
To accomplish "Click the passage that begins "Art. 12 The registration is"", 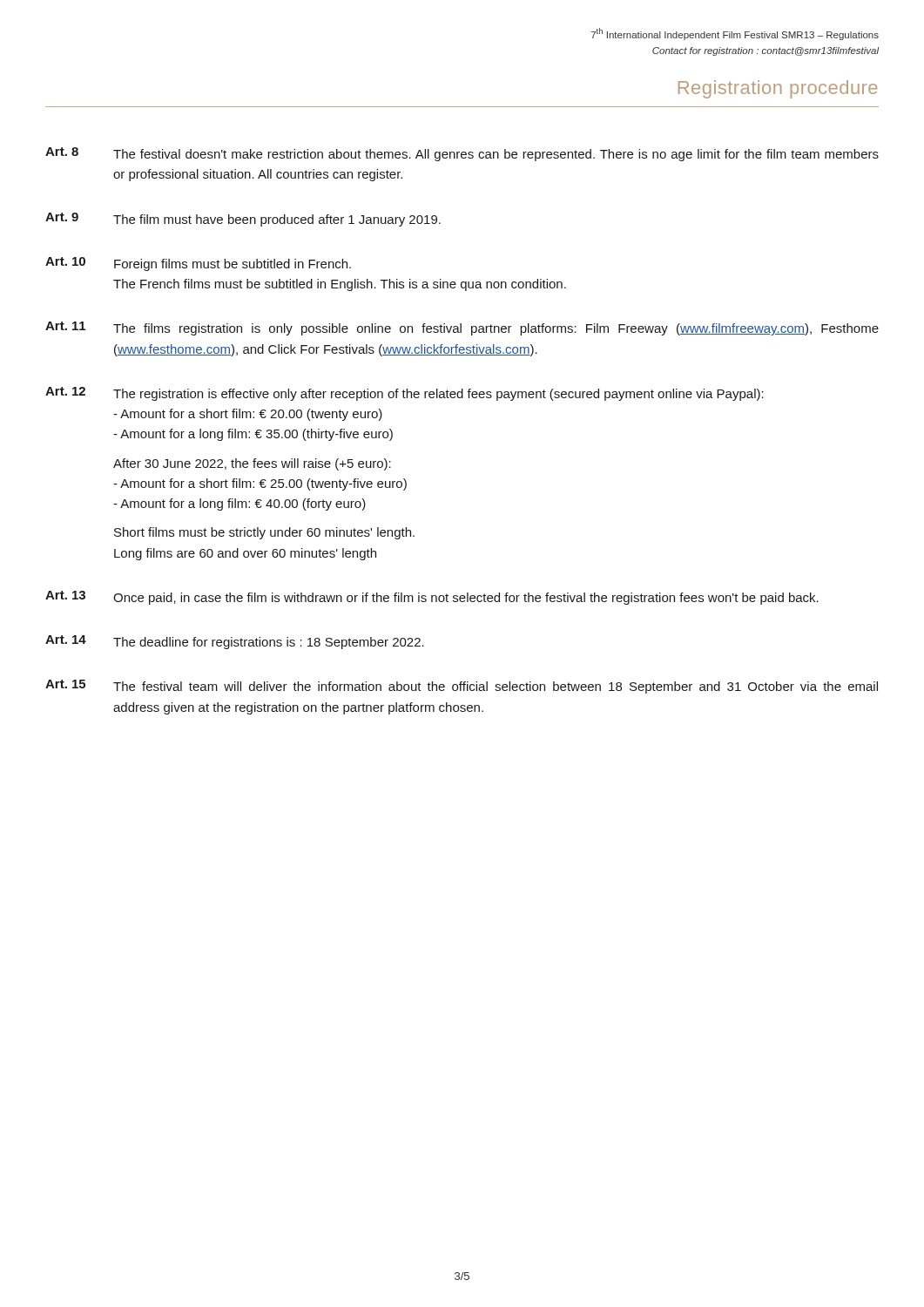I will [x=405, y=394].
